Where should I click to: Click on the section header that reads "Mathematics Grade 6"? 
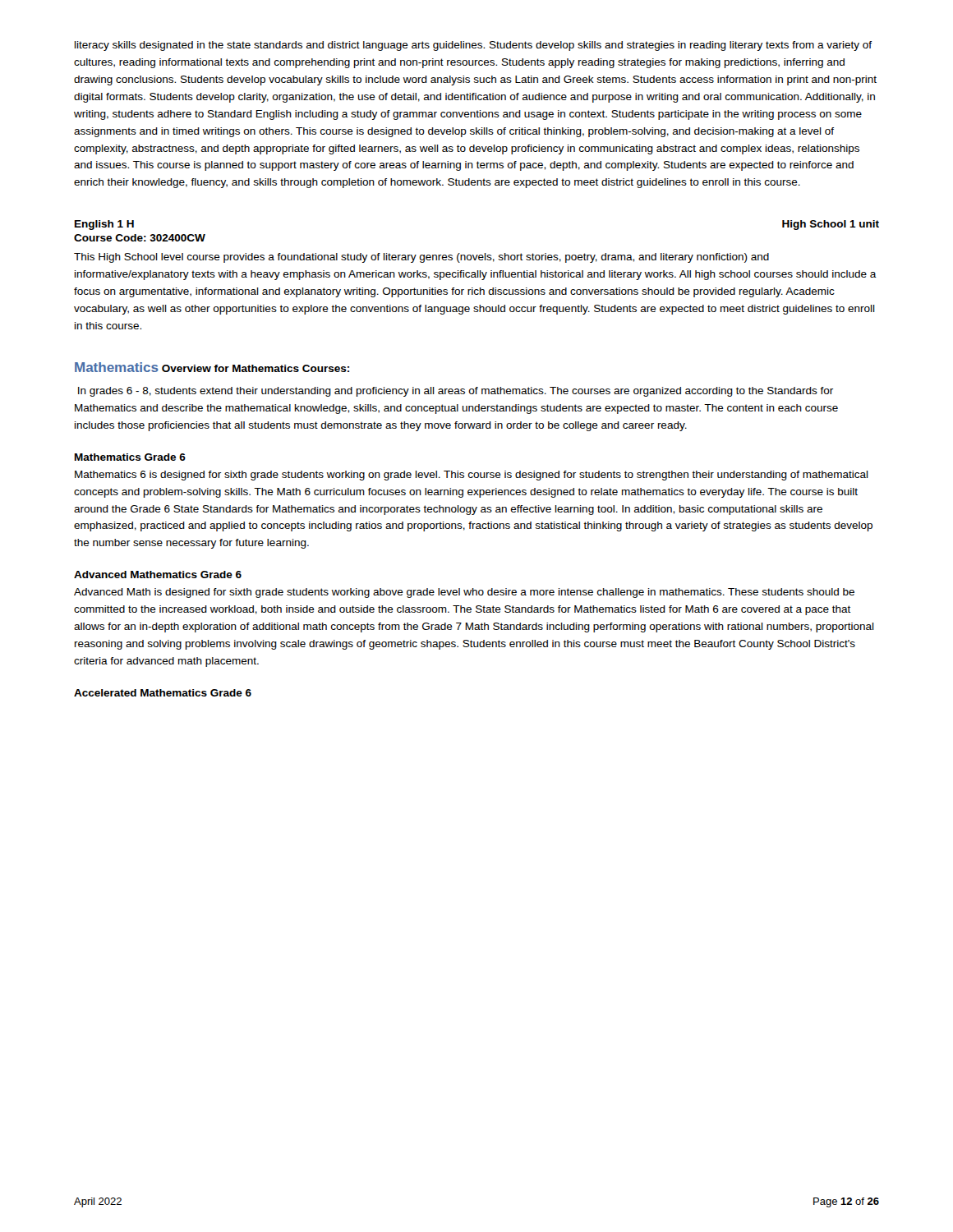[130, 457]
